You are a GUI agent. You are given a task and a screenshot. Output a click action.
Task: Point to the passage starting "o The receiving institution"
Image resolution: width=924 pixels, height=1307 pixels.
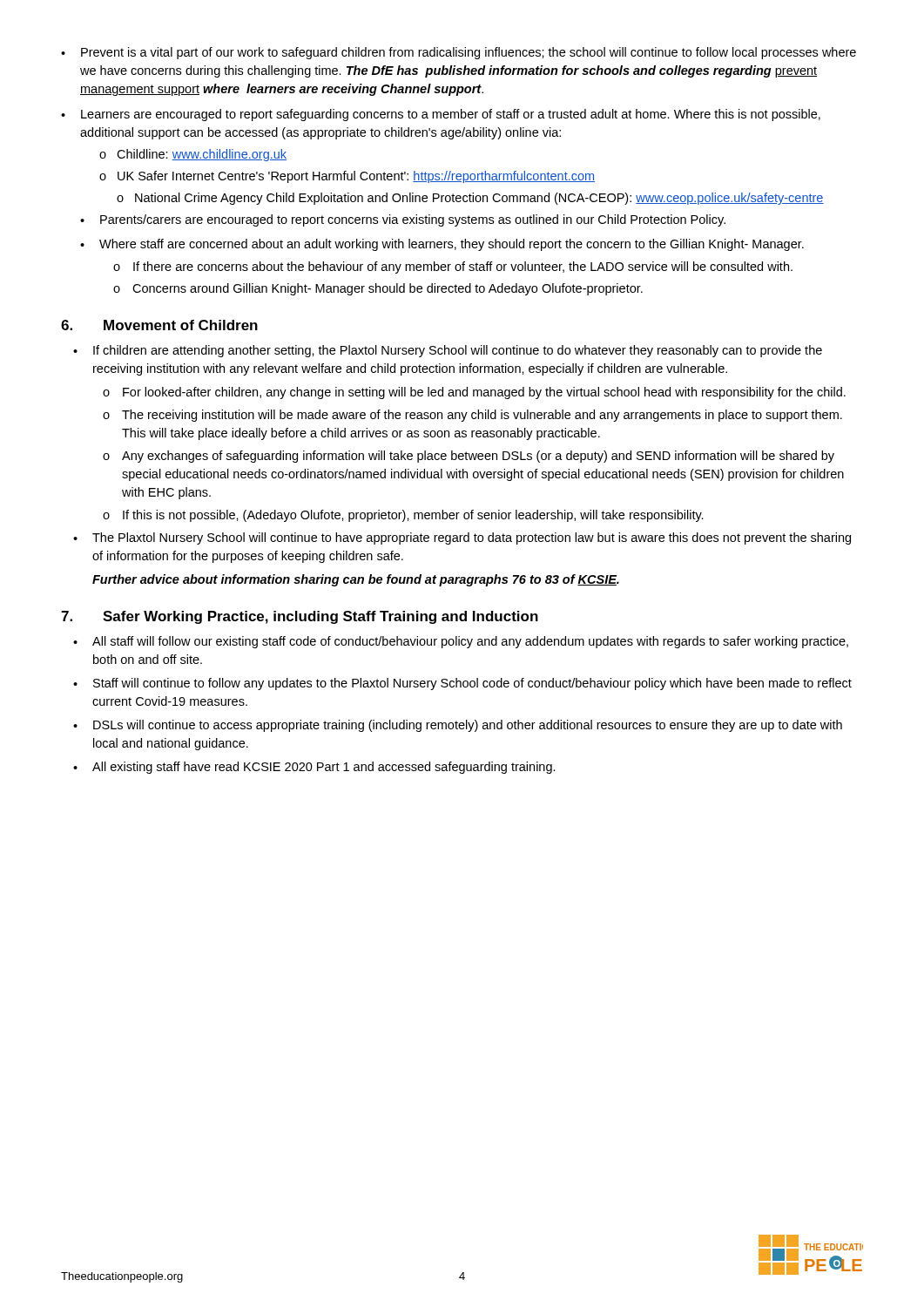tap(483, 425)
